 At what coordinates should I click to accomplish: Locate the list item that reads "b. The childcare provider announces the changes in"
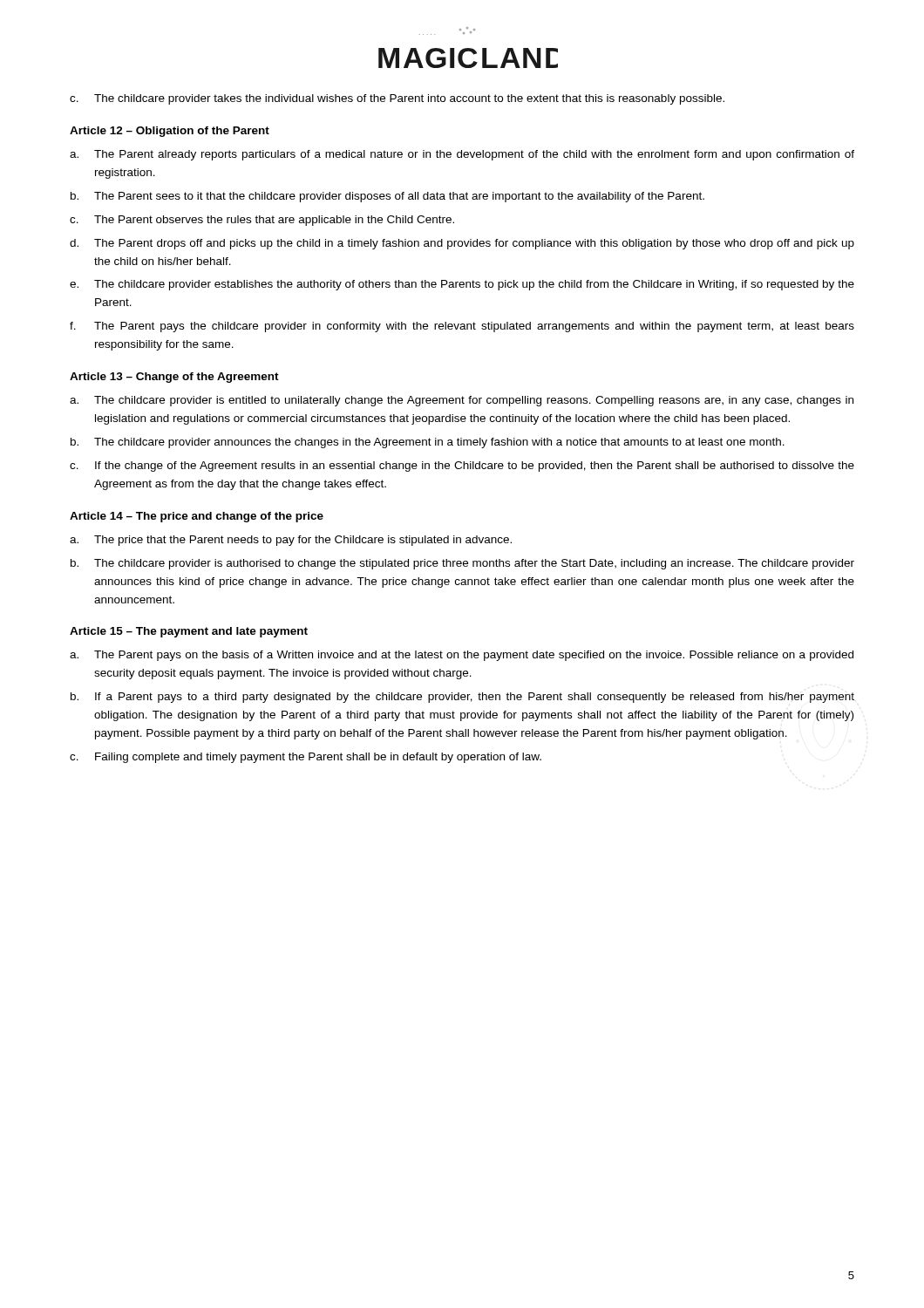point(462,442)
